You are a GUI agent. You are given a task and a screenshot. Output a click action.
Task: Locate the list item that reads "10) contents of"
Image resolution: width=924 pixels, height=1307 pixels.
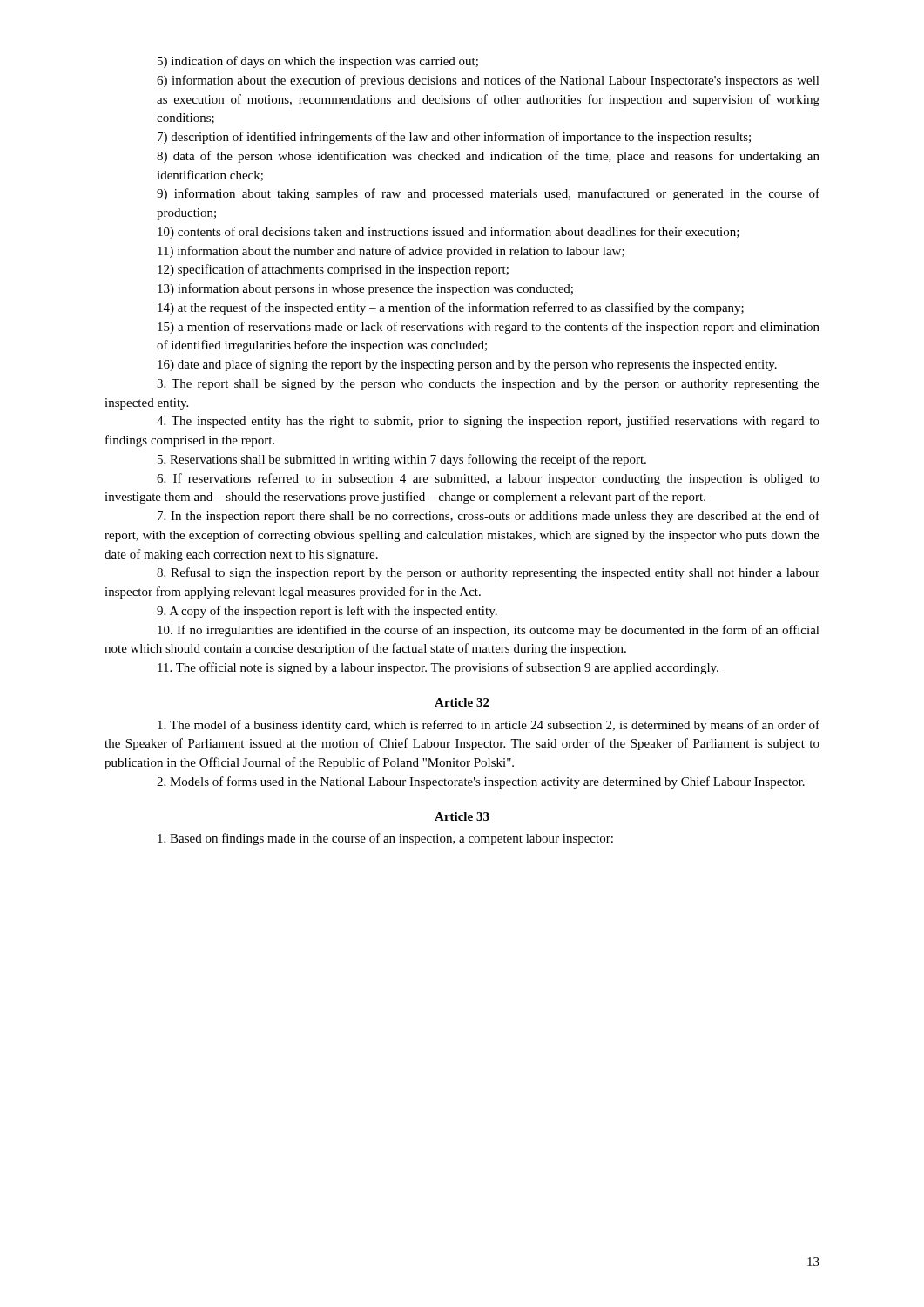pos(448,232)
